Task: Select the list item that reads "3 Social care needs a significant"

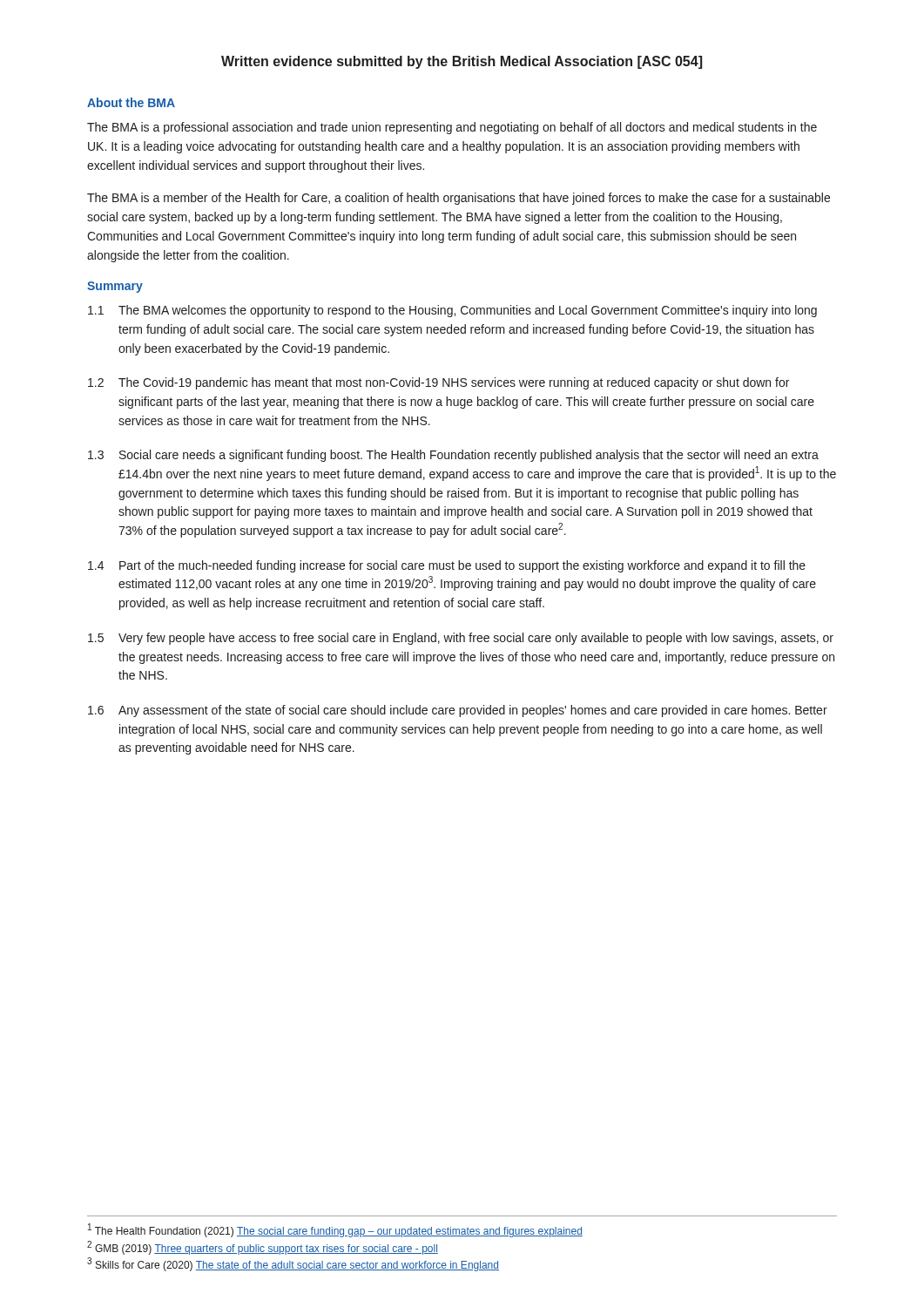Action: point(462,494)
